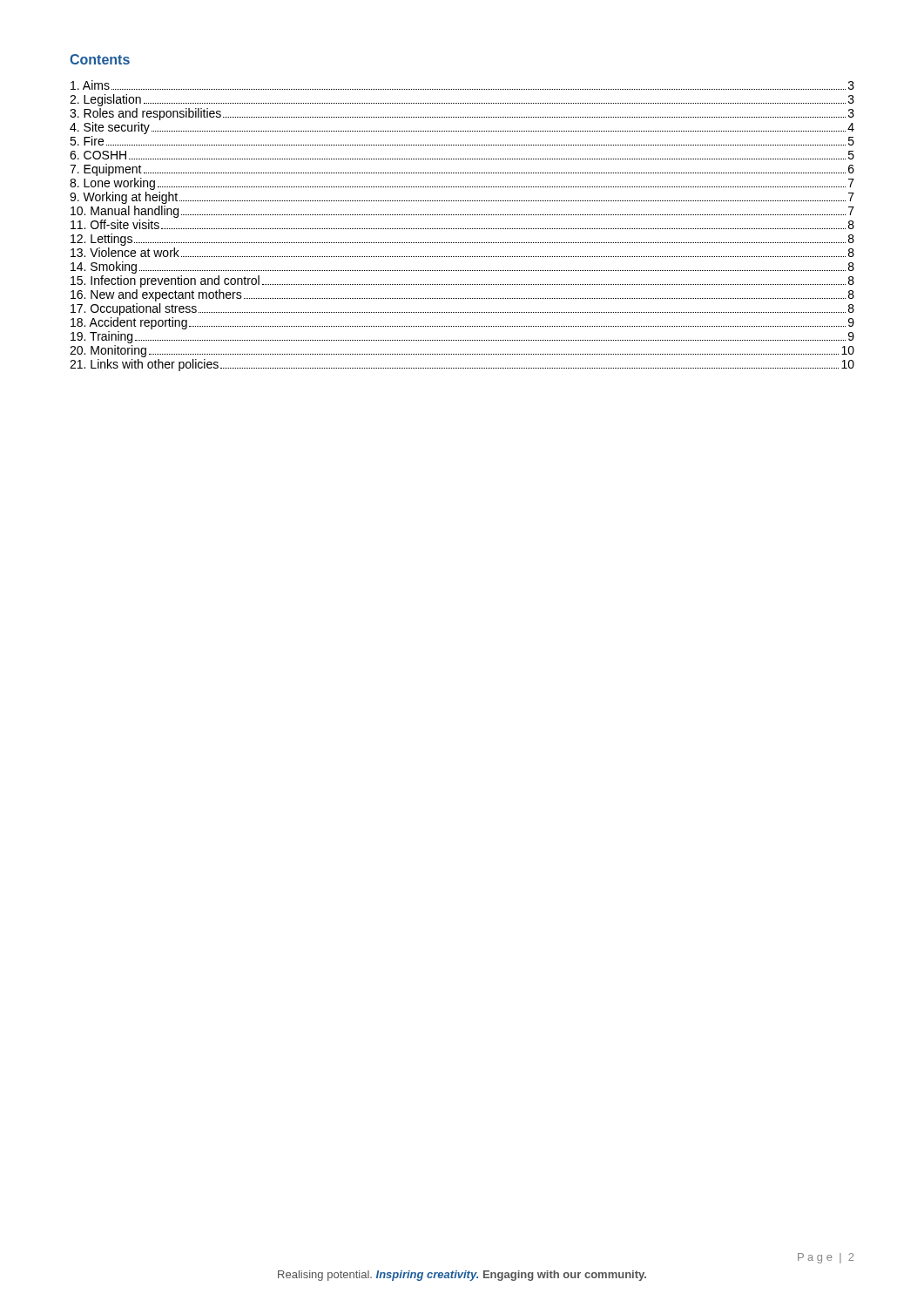
Task: Click on the list item with the text "6. COSHH 5"
Action: [462, 155]
